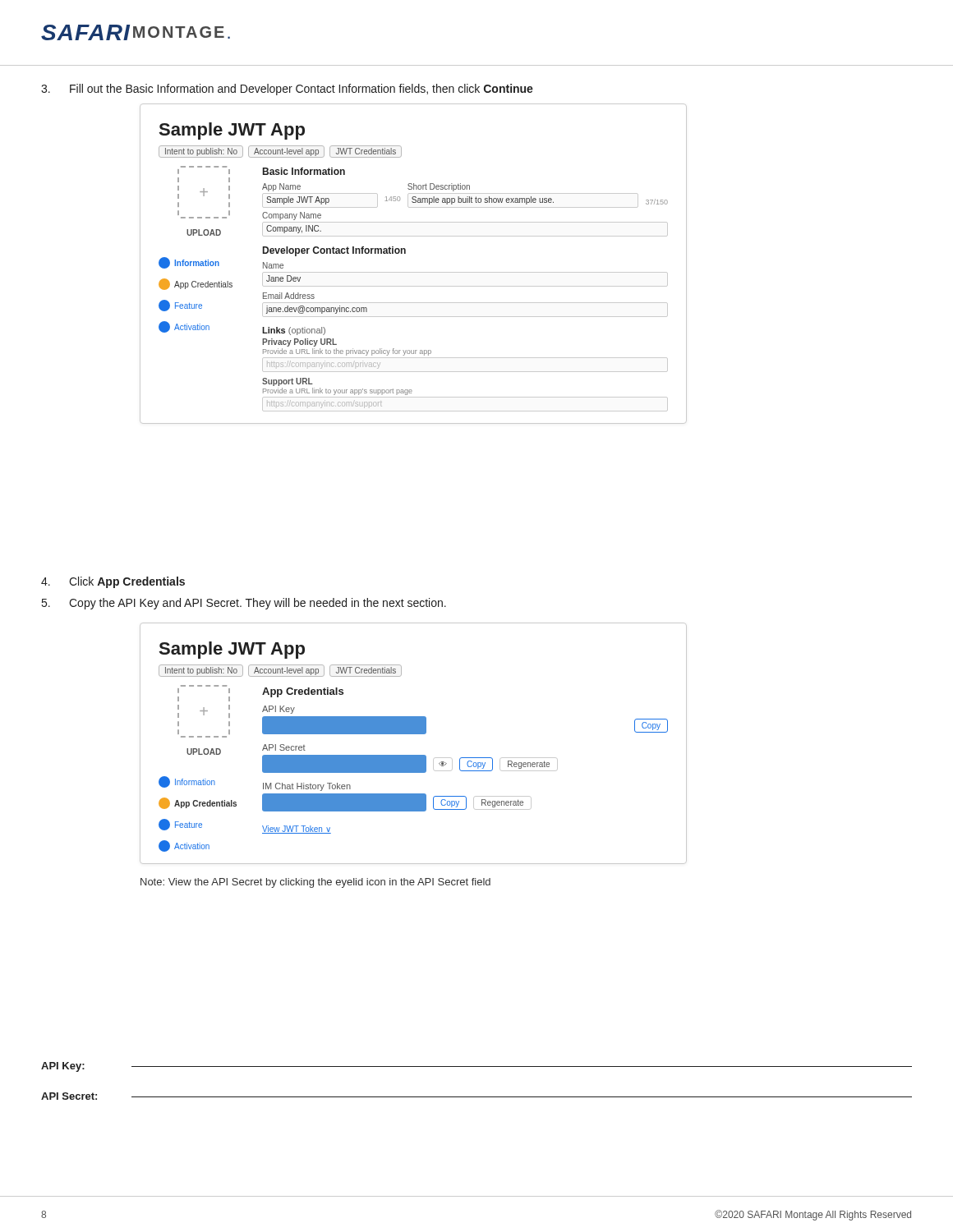Find the text block with the text "Note: View the API"

[315, 882]
